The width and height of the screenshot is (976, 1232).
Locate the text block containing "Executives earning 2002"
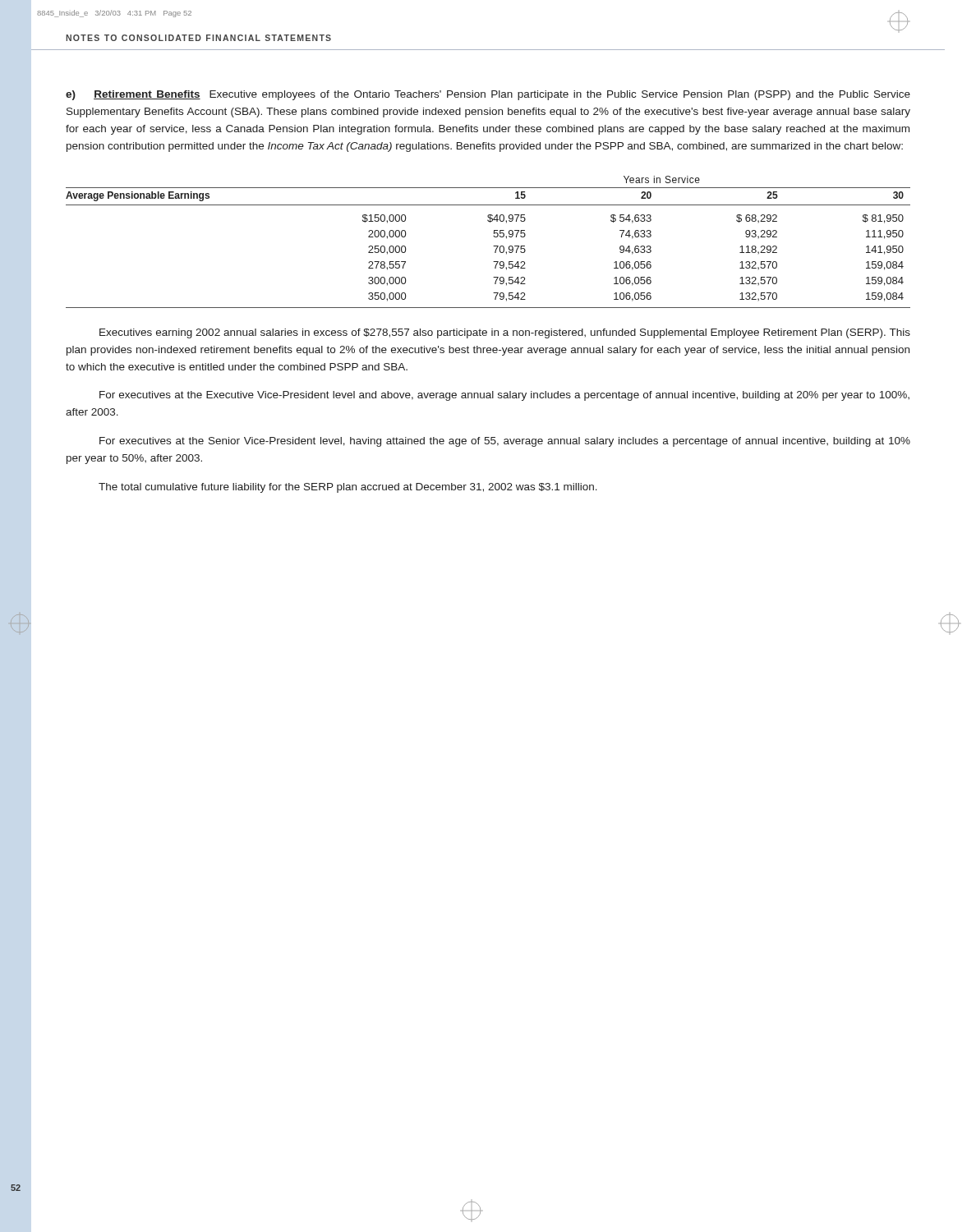coord(488,349)
